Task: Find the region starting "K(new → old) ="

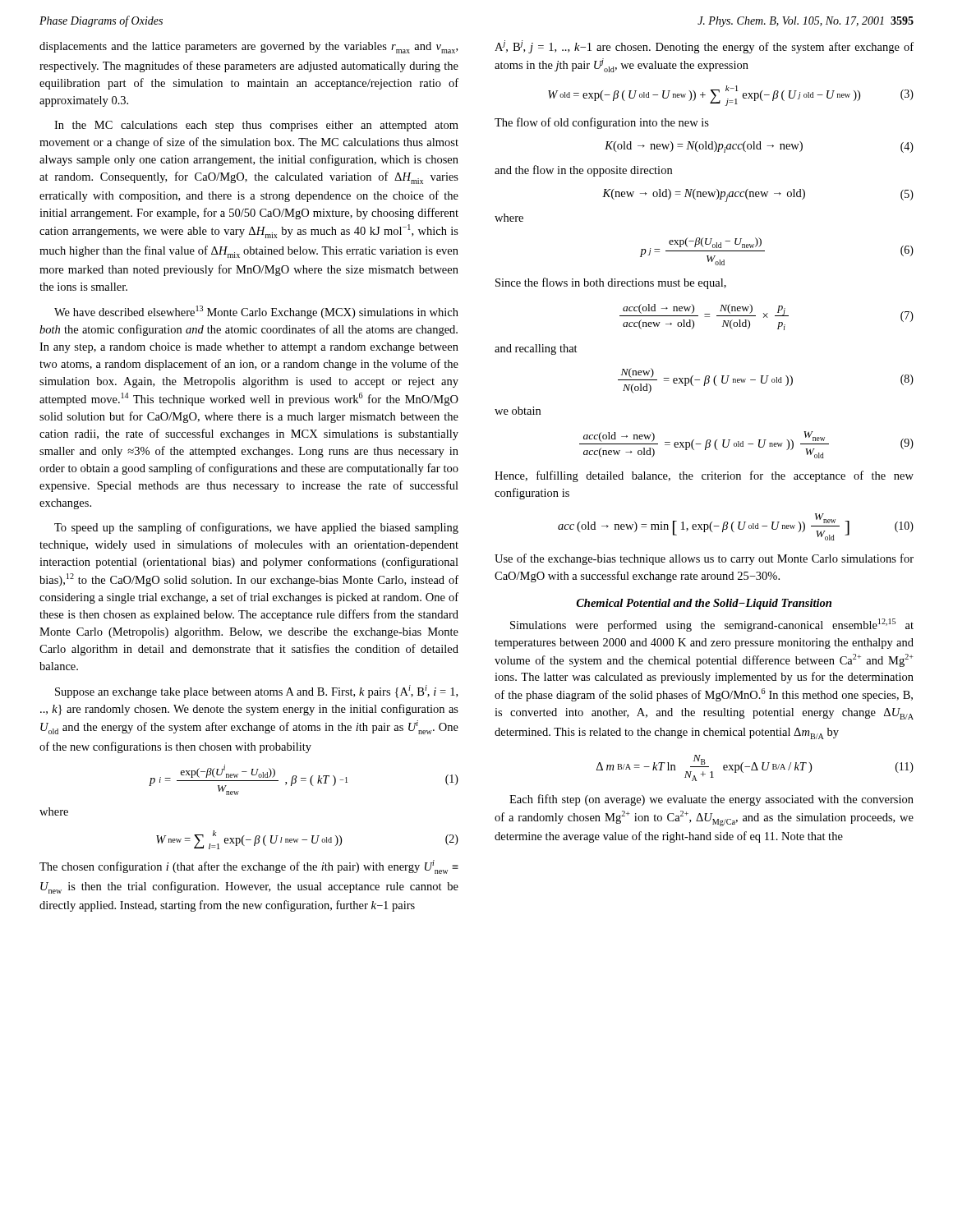Action: pyautogui.click(x=758, y=194)
